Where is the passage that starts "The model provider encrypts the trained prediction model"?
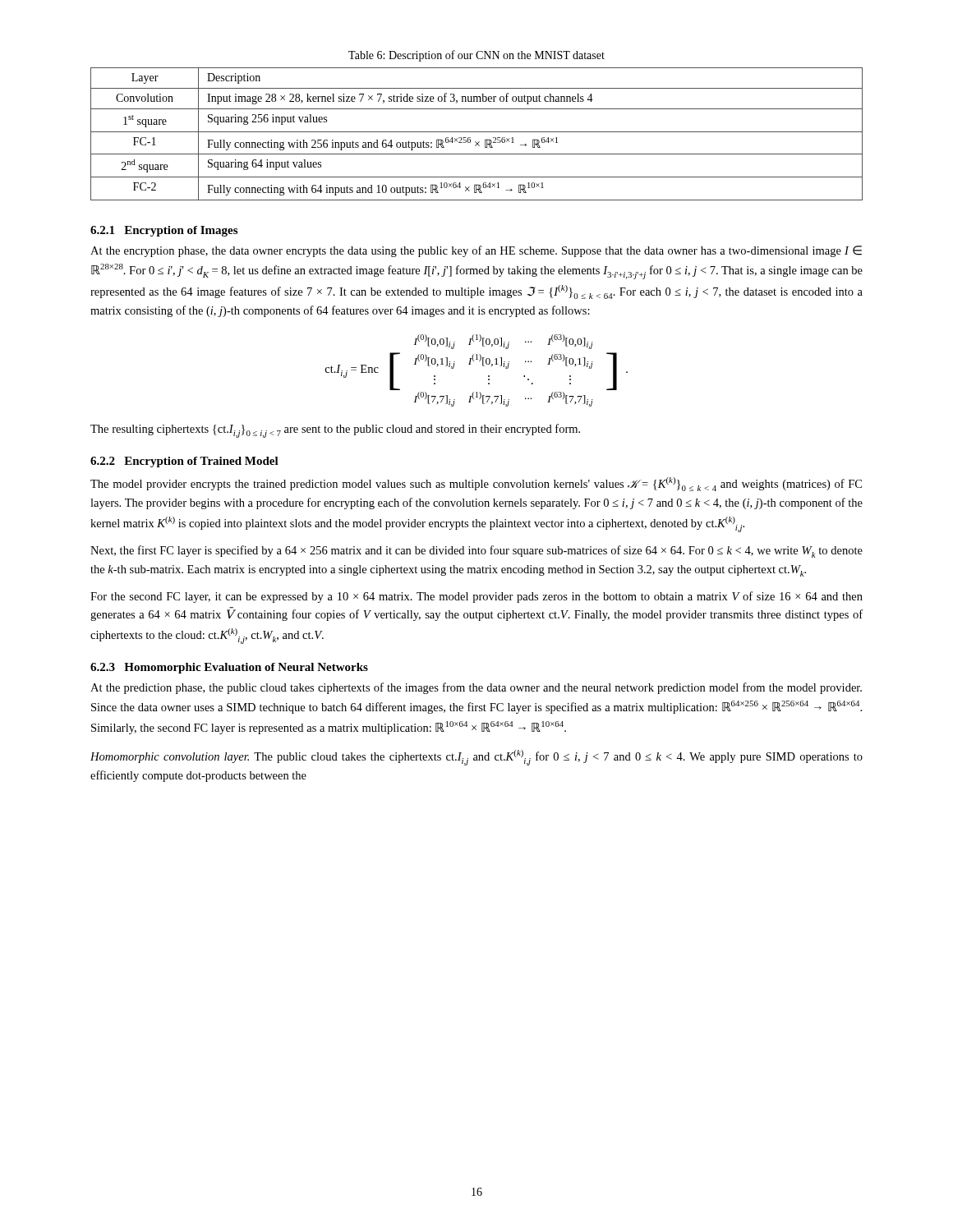 476,559
